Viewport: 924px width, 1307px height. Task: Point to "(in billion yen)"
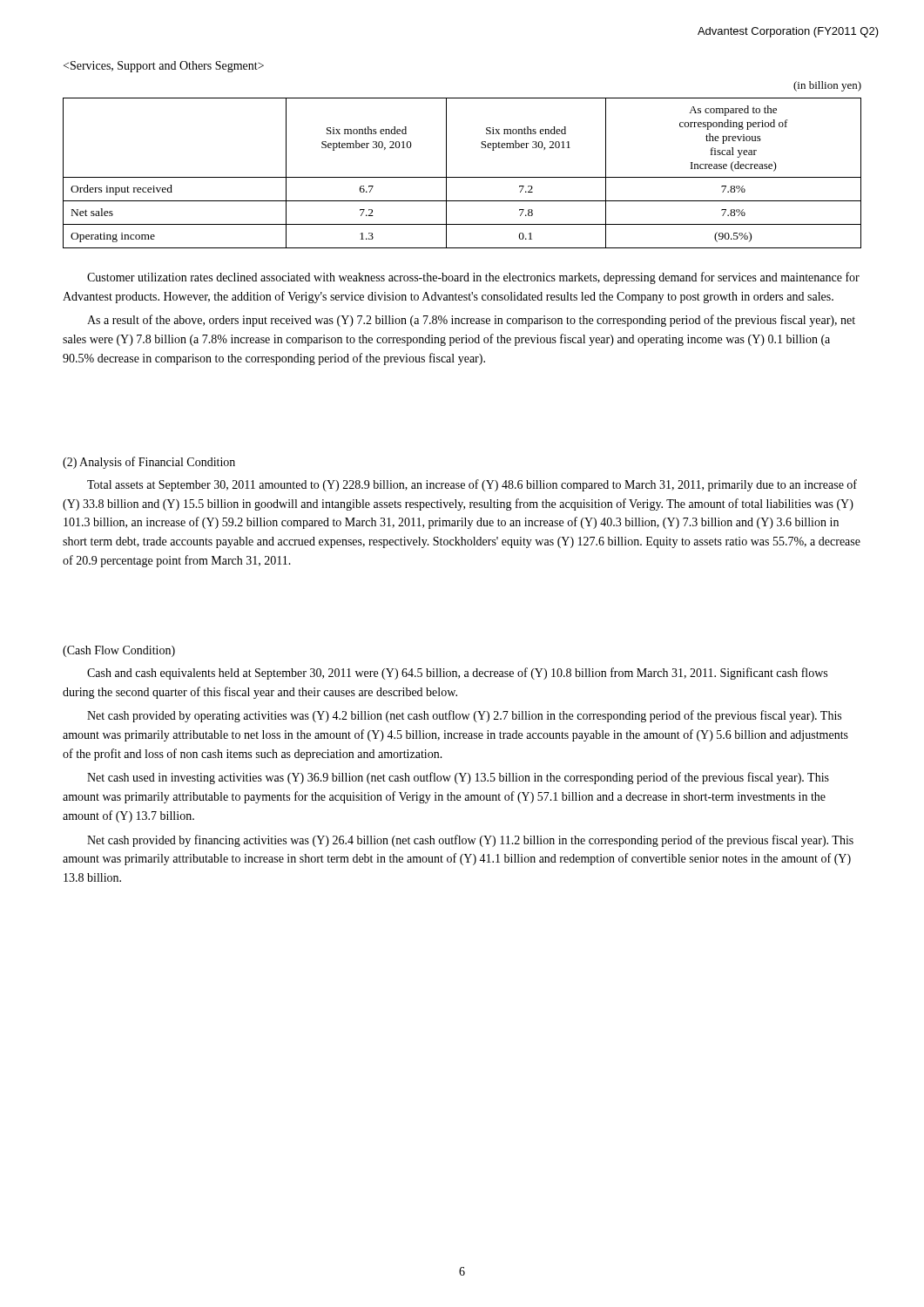coord(827,85)
